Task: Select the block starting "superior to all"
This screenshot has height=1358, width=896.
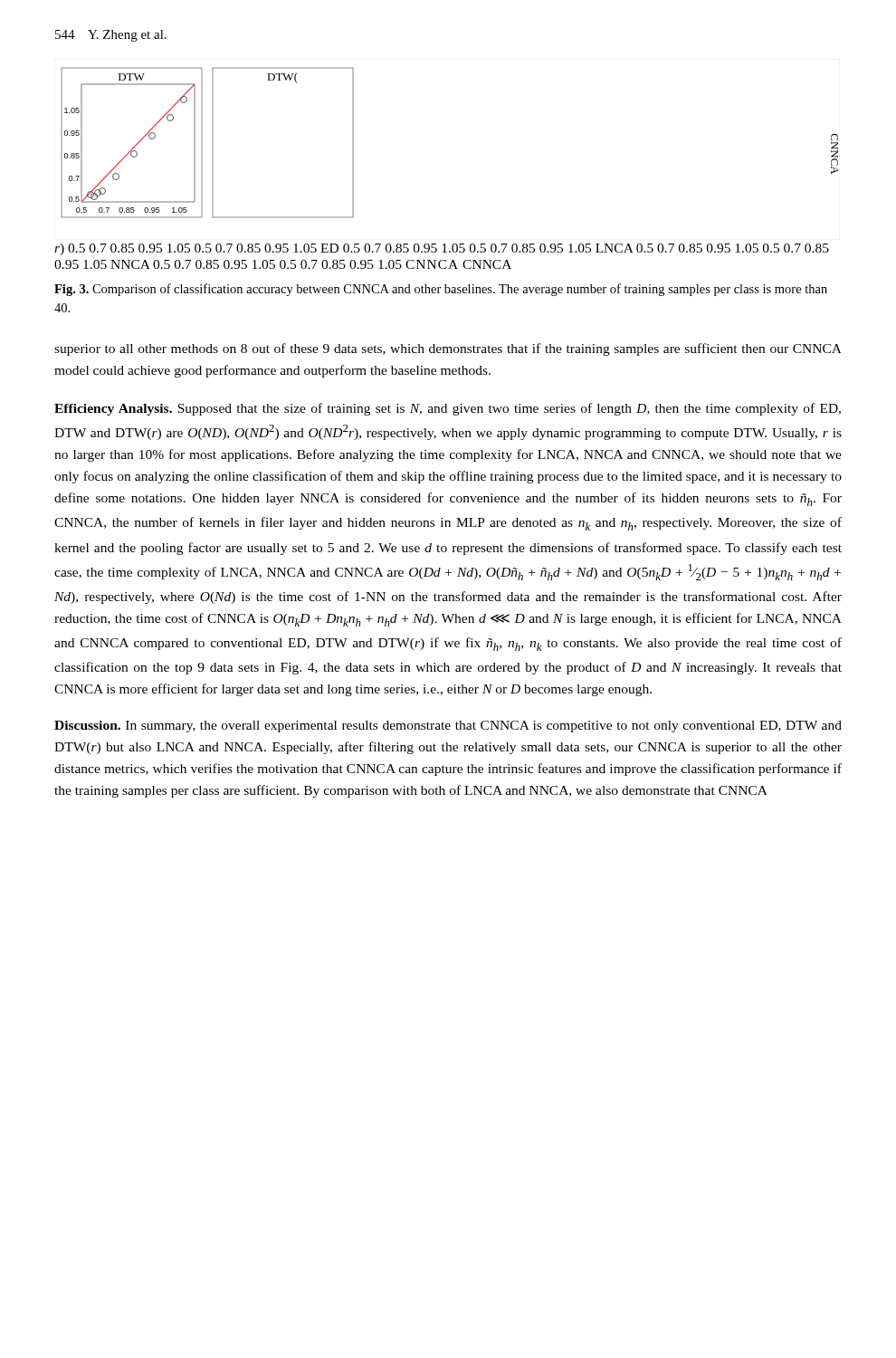Action: [448, 359]
